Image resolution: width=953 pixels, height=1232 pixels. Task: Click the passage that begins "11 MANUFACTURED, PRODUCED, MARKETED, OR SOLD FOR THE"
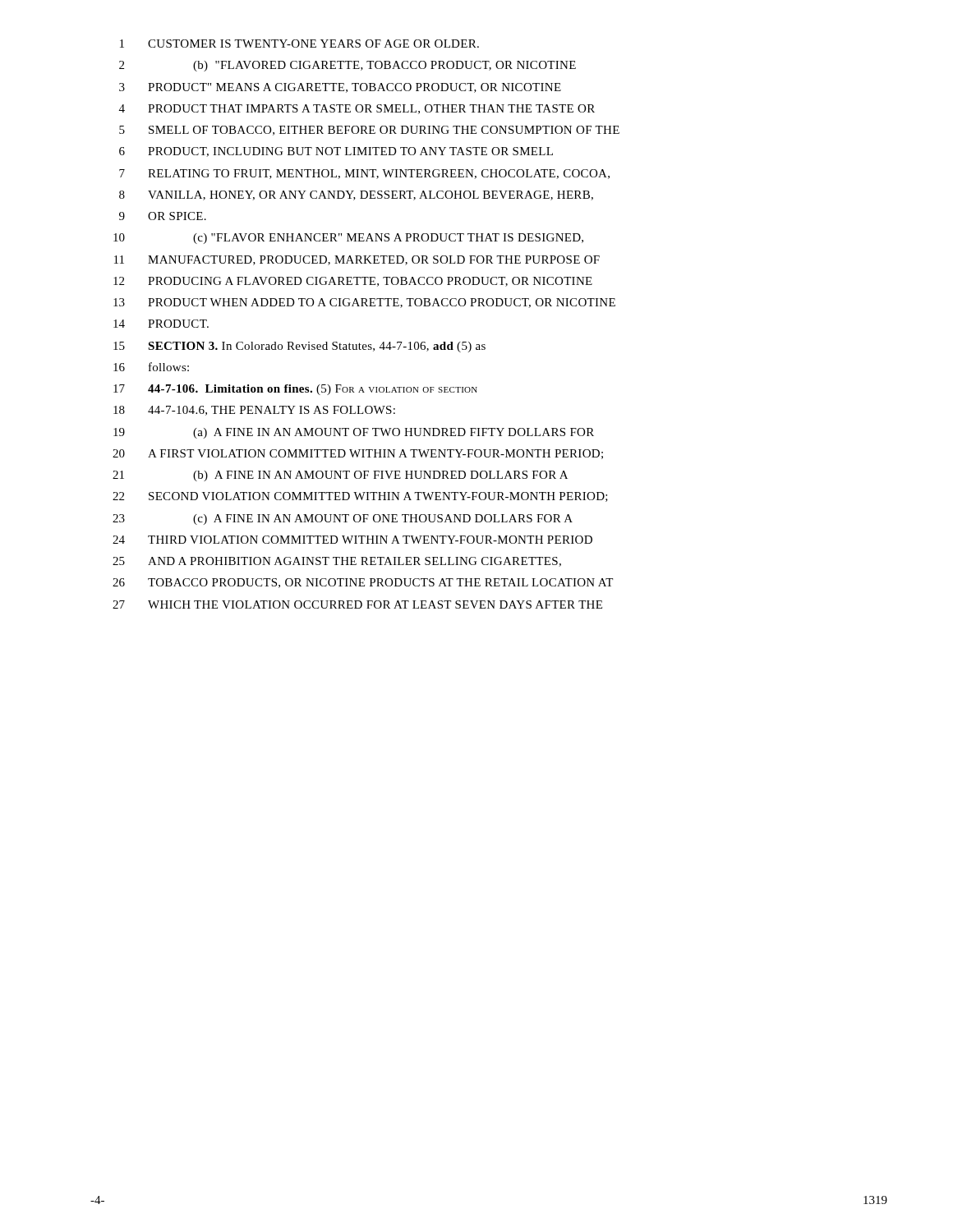tap(345, 259)
